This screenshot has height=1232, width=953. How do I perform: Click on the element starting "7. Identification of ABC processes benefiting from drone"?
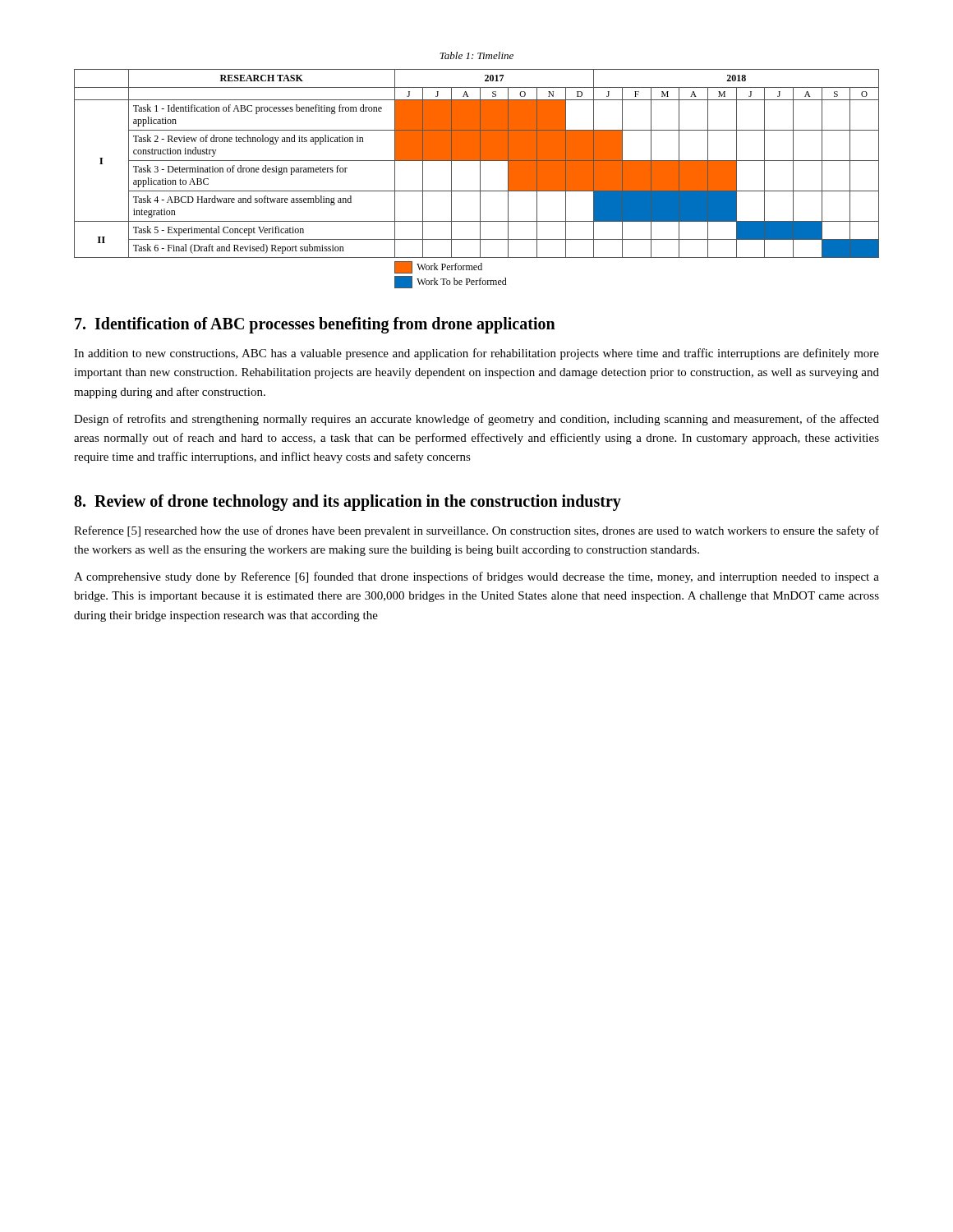click(x=314, y=324)
